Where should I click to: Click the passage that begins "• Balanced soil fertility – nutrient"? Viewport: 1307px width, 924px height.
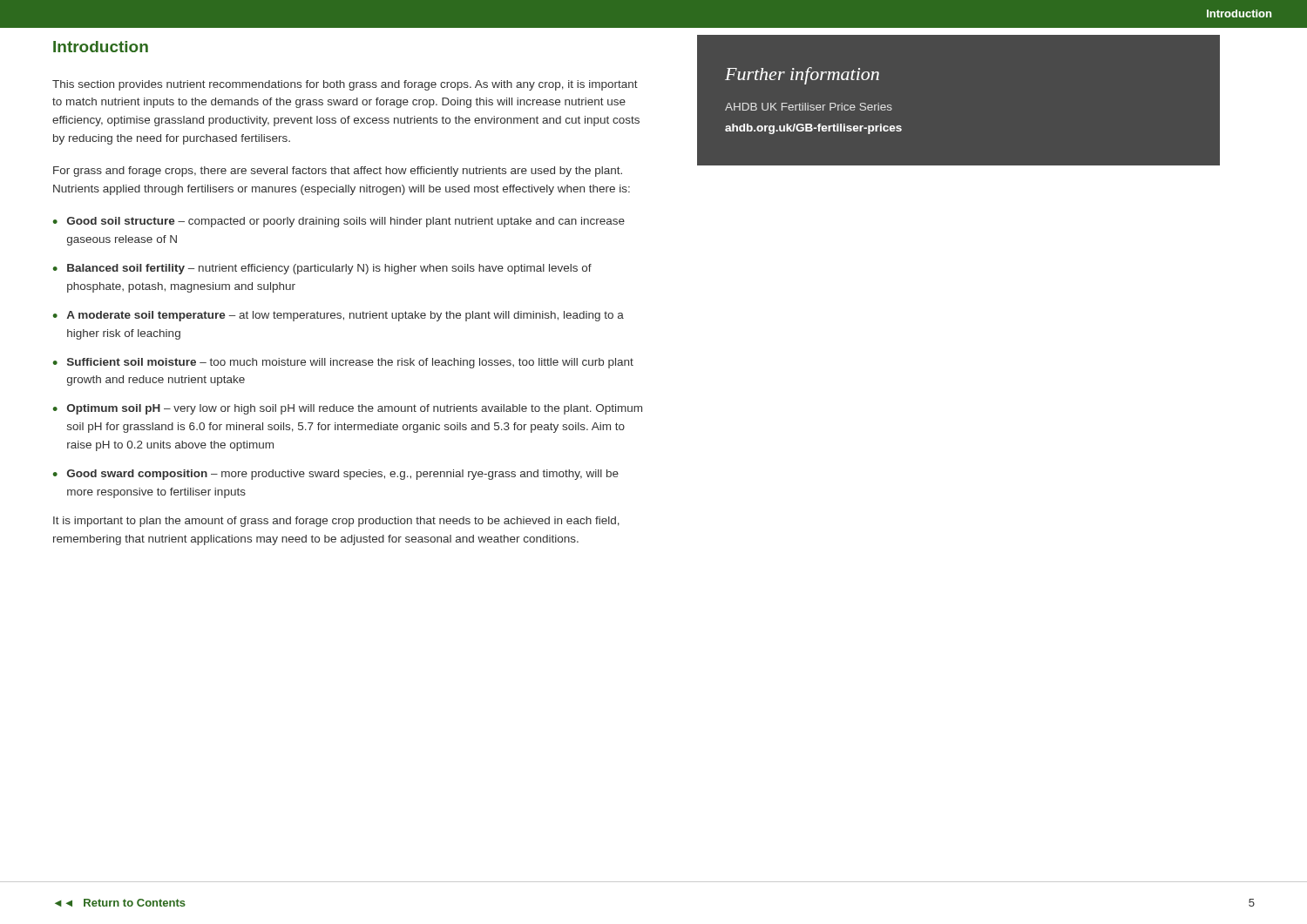coord(349,278)
